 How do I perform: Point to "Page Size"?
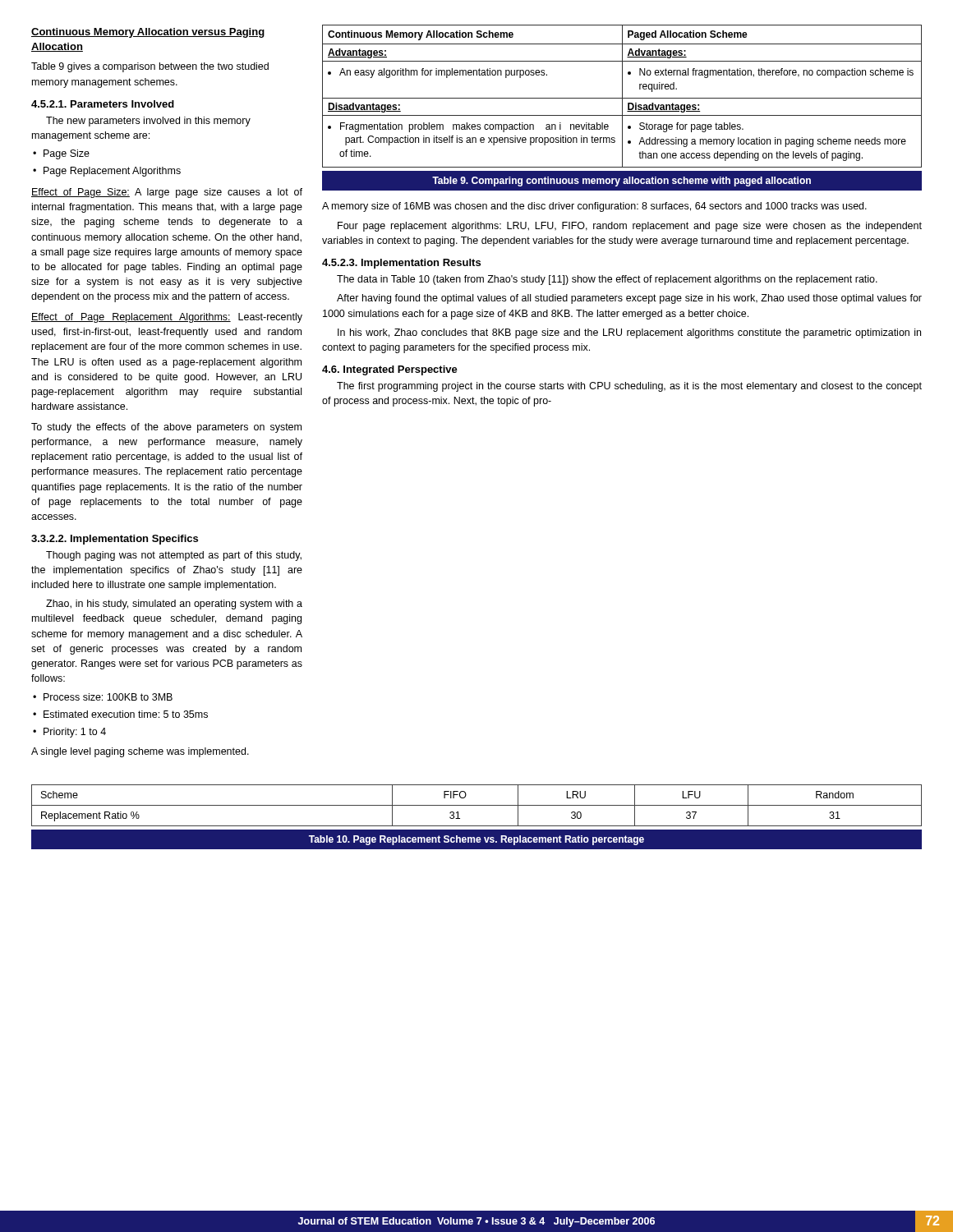coord(66,153)
